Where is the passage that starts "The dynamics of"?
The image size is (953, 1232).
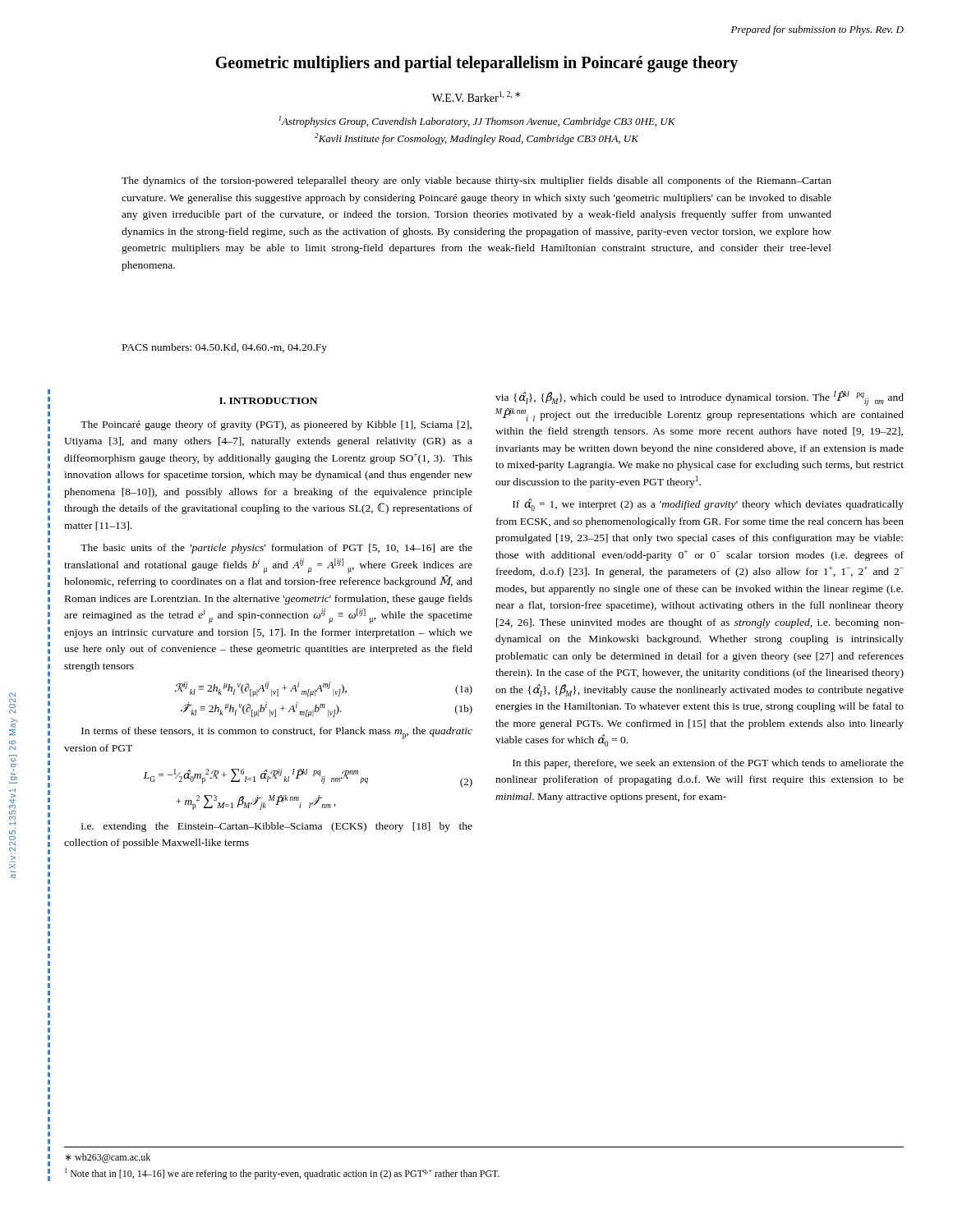[x=476, y=222]
